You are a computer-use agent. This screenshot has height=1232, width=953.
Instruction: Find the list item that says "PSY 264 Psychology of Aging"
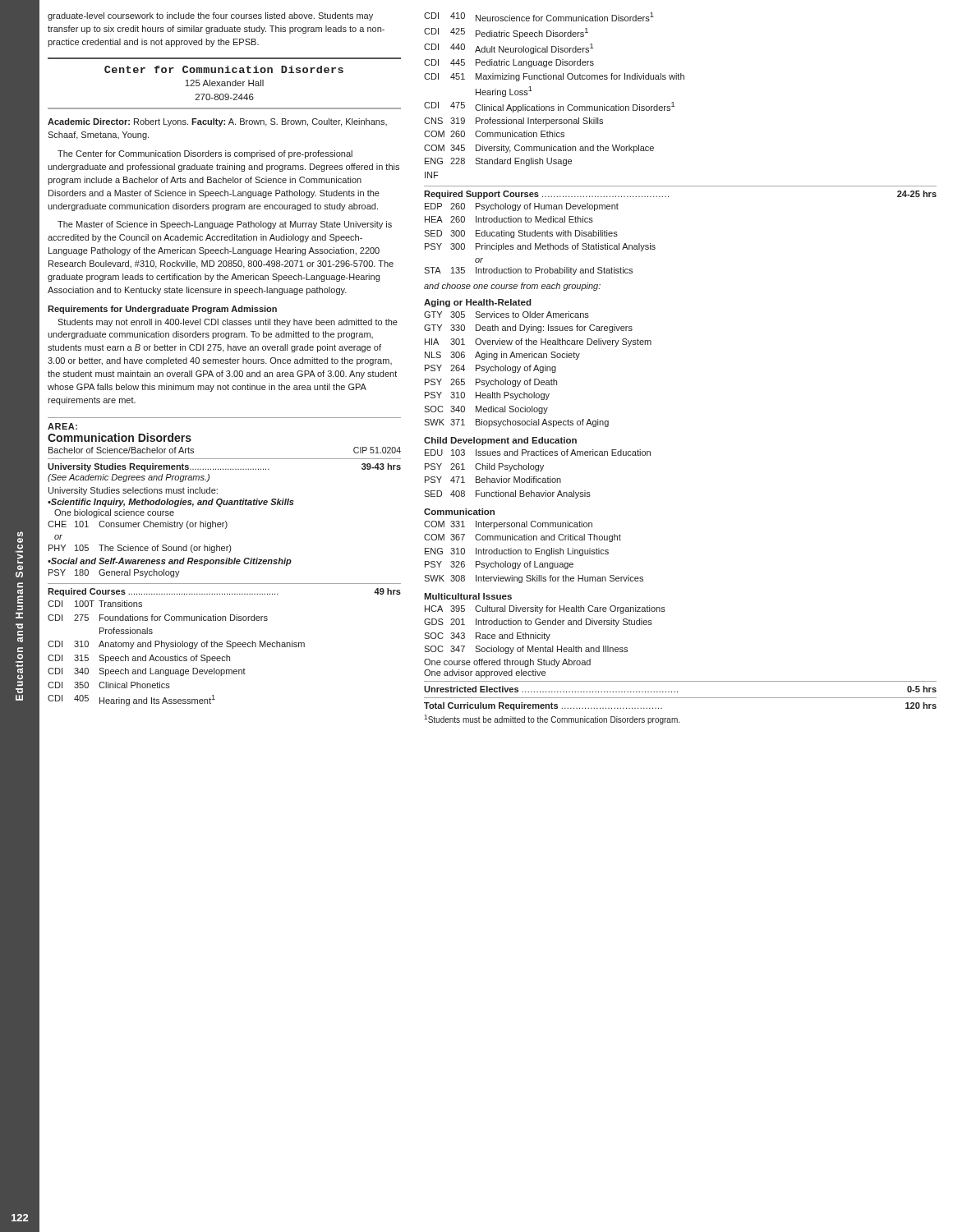click(490, 369)
